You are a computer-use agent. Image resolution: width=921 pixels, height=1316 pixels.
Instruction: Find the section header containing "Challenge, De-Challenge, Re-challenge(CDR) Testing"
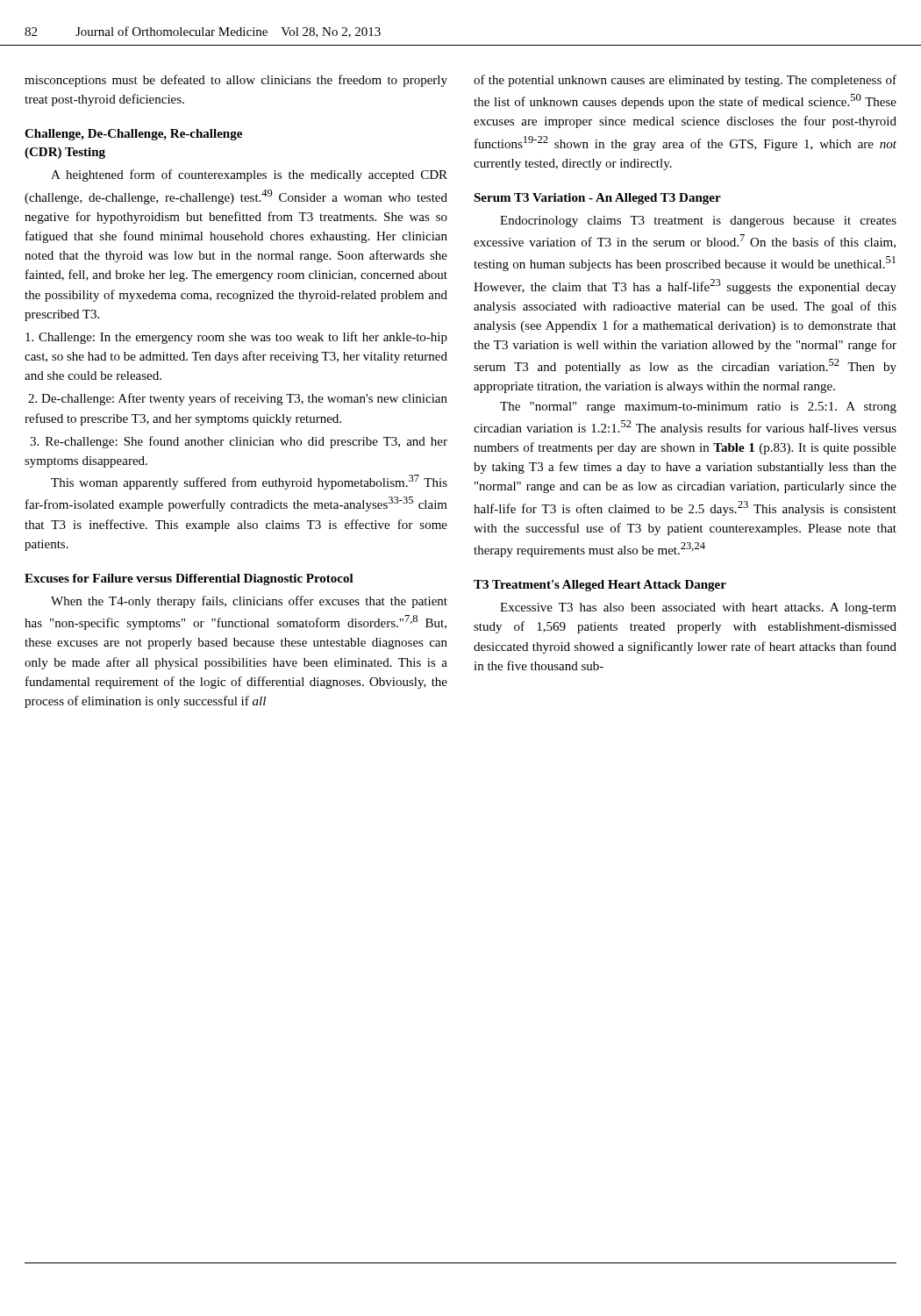(133, 143)
